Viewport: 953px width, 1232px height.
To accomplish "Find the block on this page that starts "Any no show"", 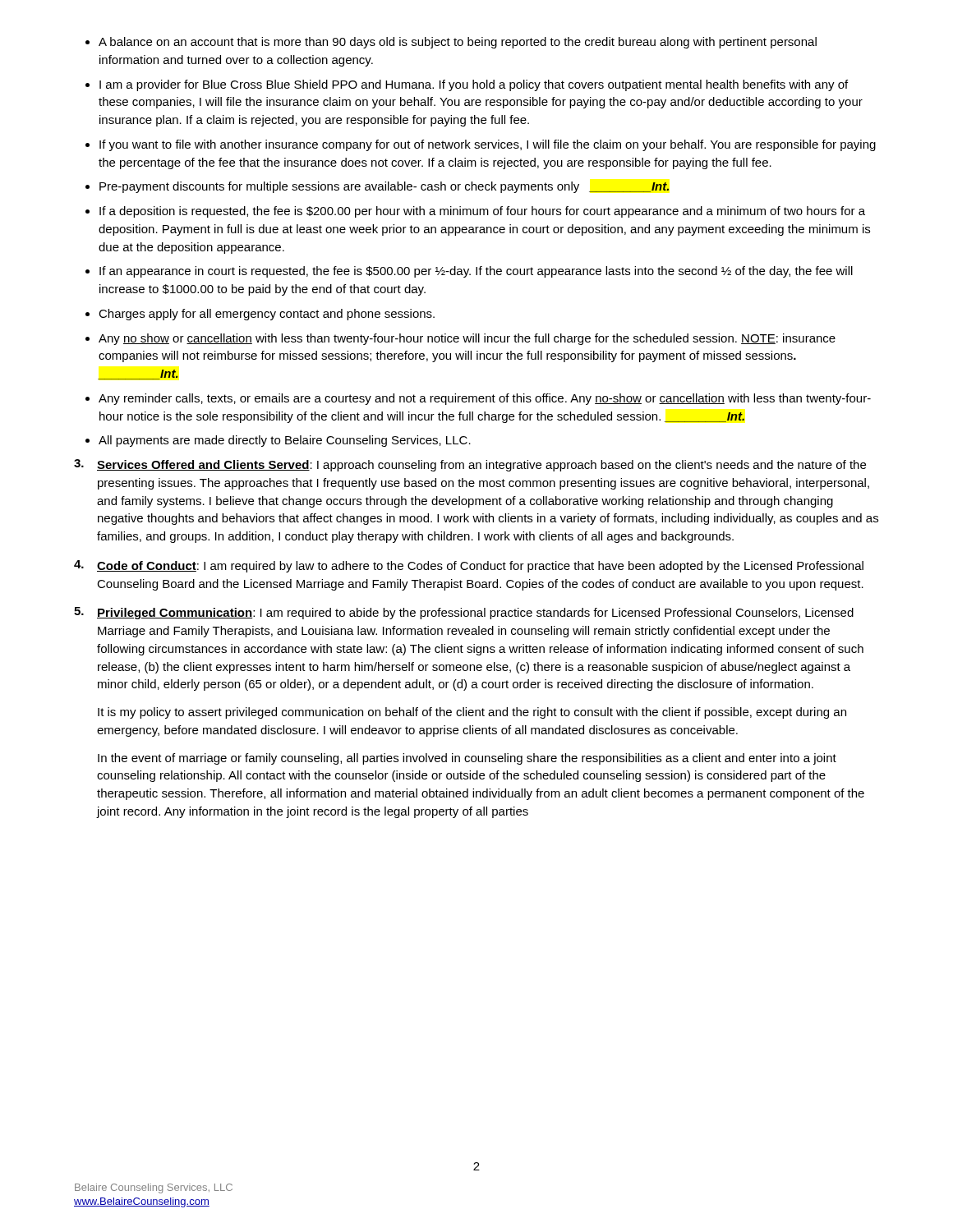I will (489, 356).
